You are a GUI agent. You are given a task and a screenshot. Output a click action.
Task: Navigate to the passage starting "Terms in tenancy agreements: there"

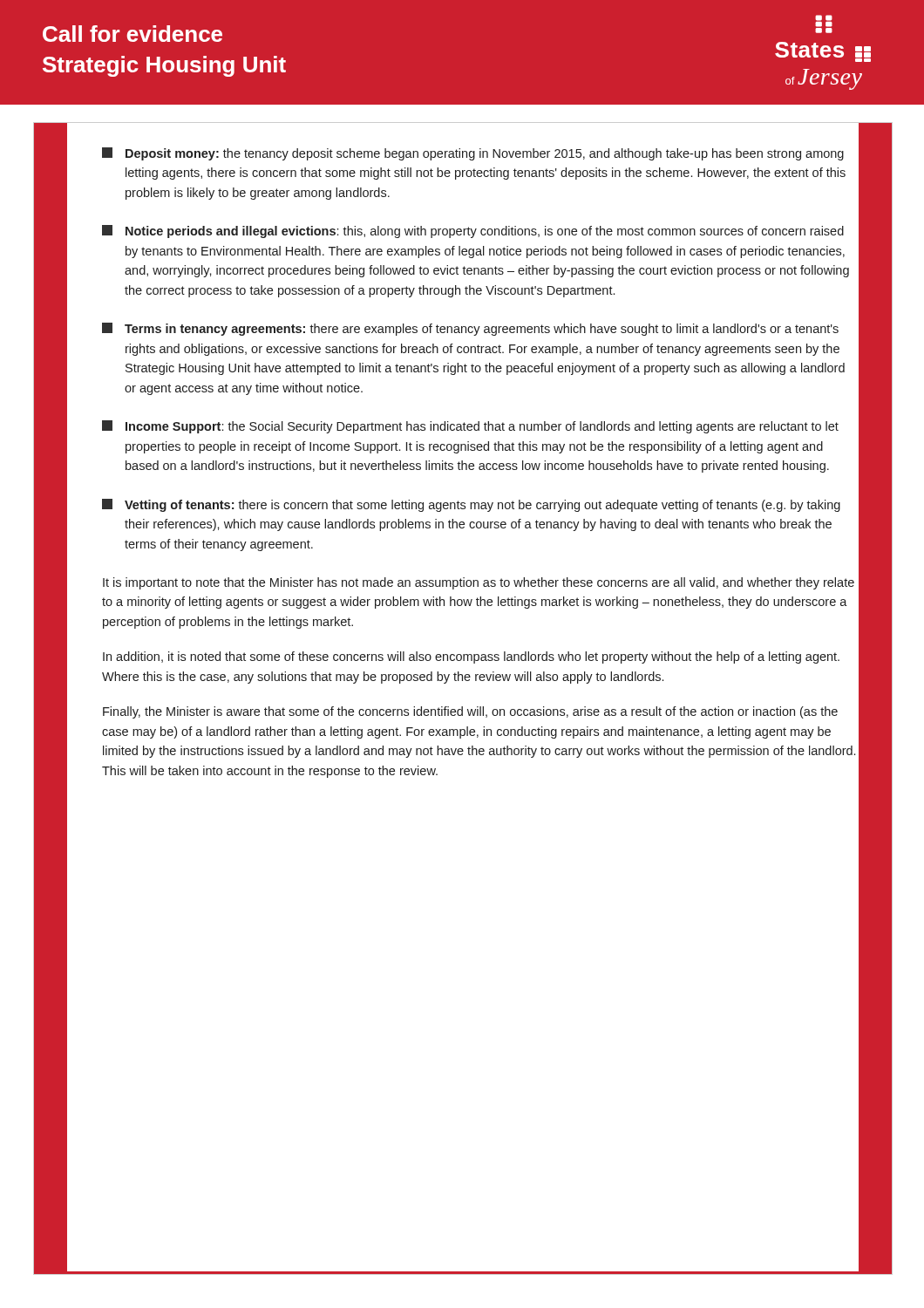click(x=479, y=359)
